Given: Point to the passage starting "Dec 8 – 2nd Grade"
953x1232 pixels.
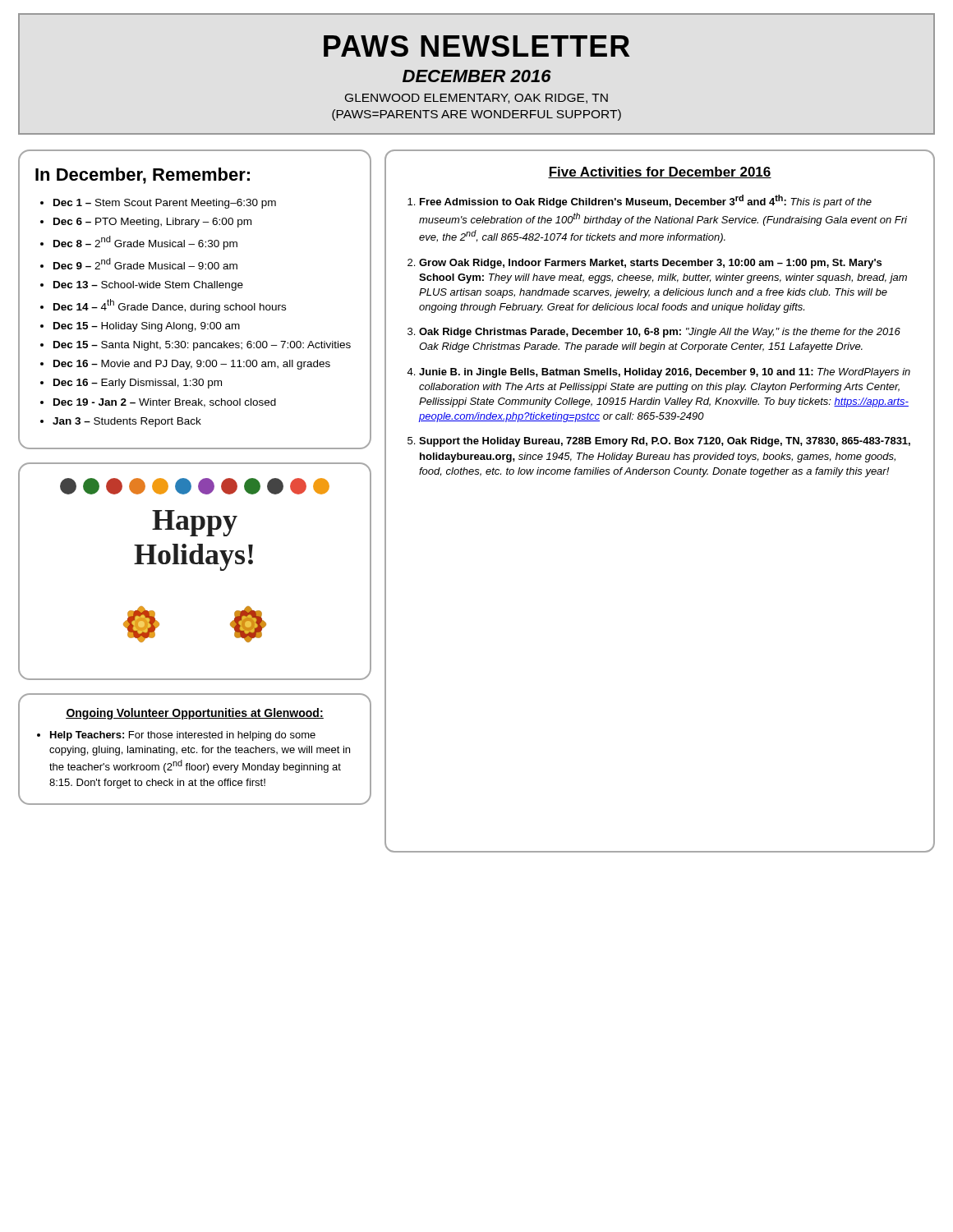Looking at the screenshot, I should (x=145, y=242).
